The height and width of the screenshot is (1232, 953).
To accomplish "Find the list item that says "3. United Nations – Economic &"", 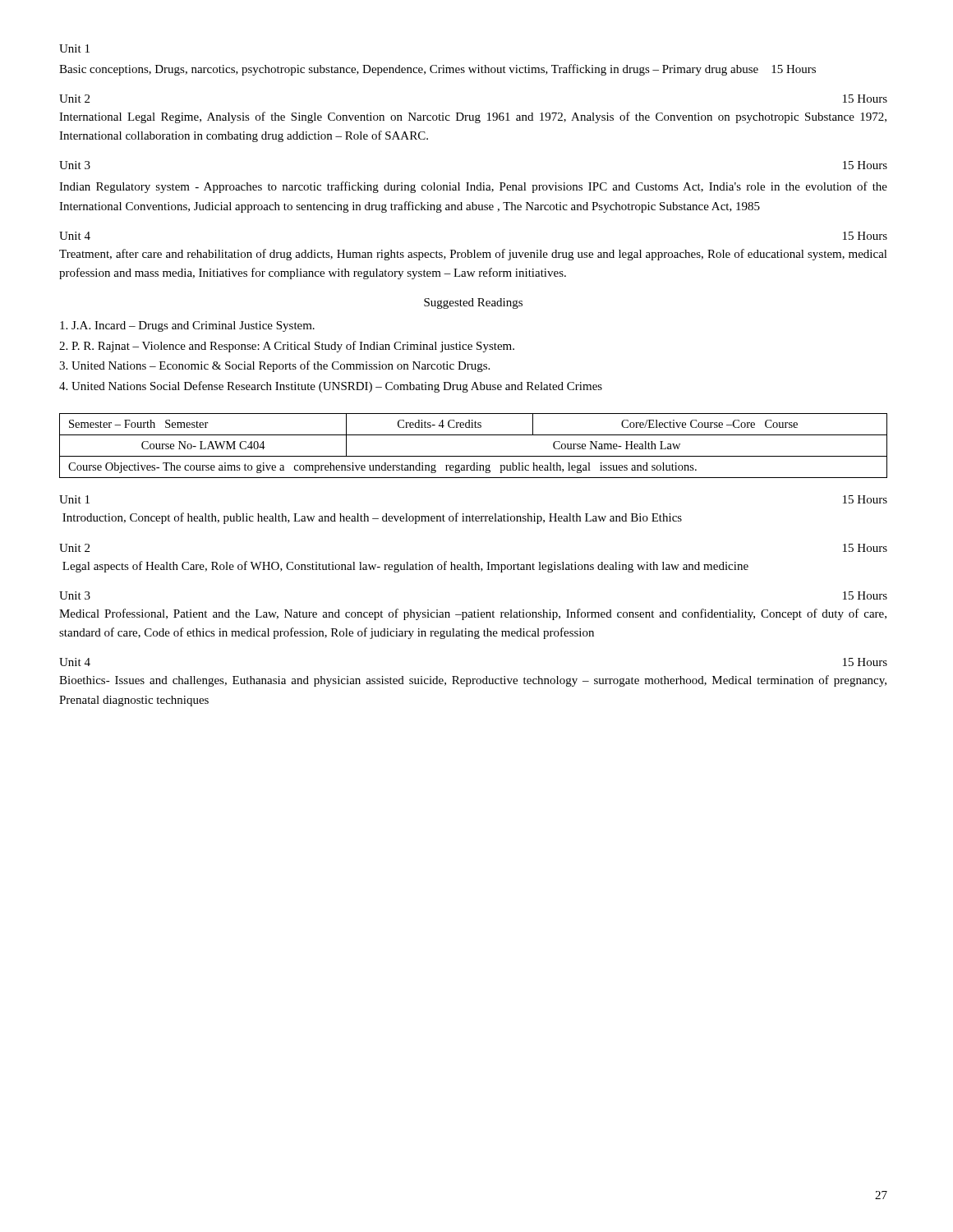I will point(275,366).
